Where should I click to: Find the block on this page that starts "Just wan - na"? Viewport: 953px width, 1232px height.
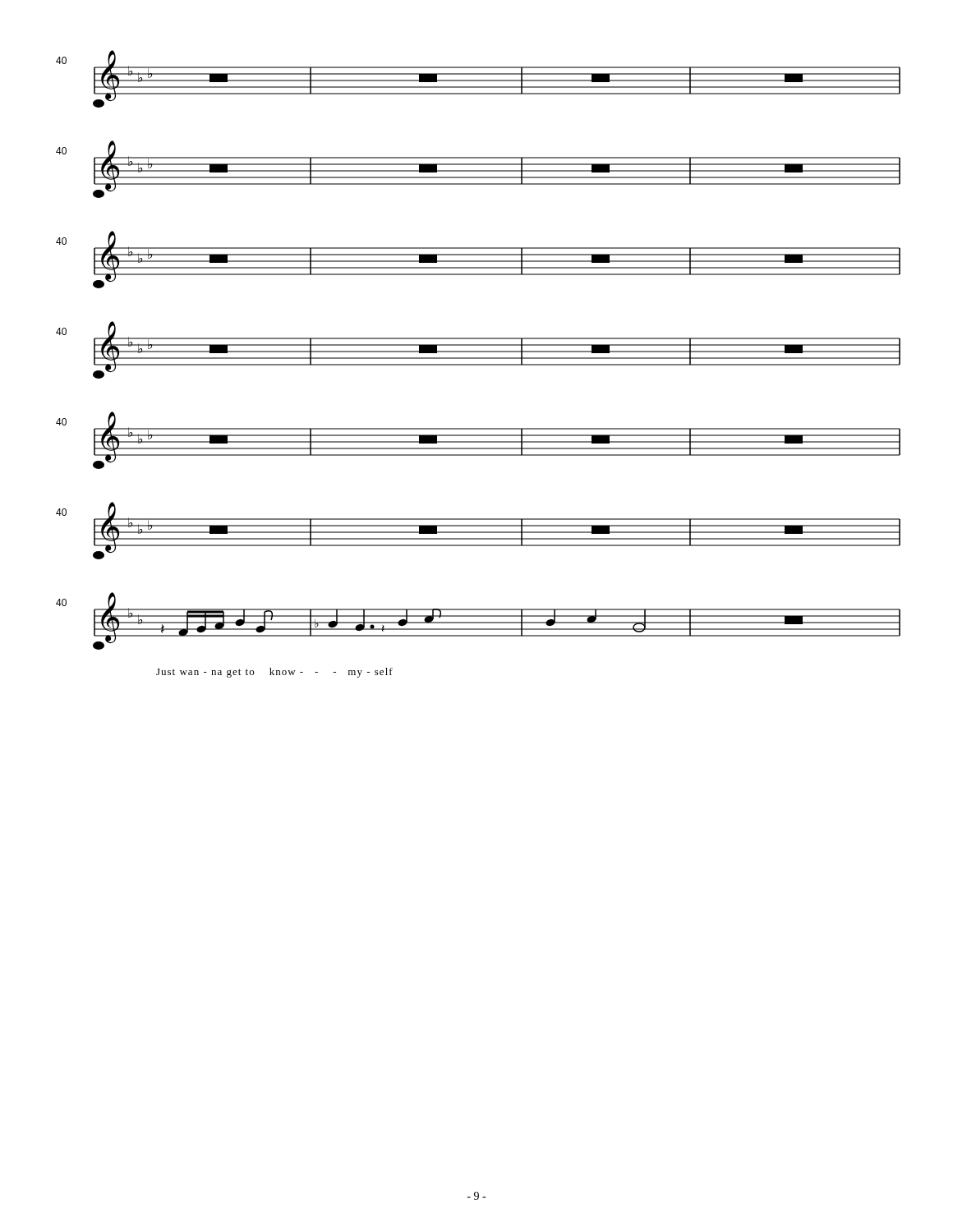point(275,671)
